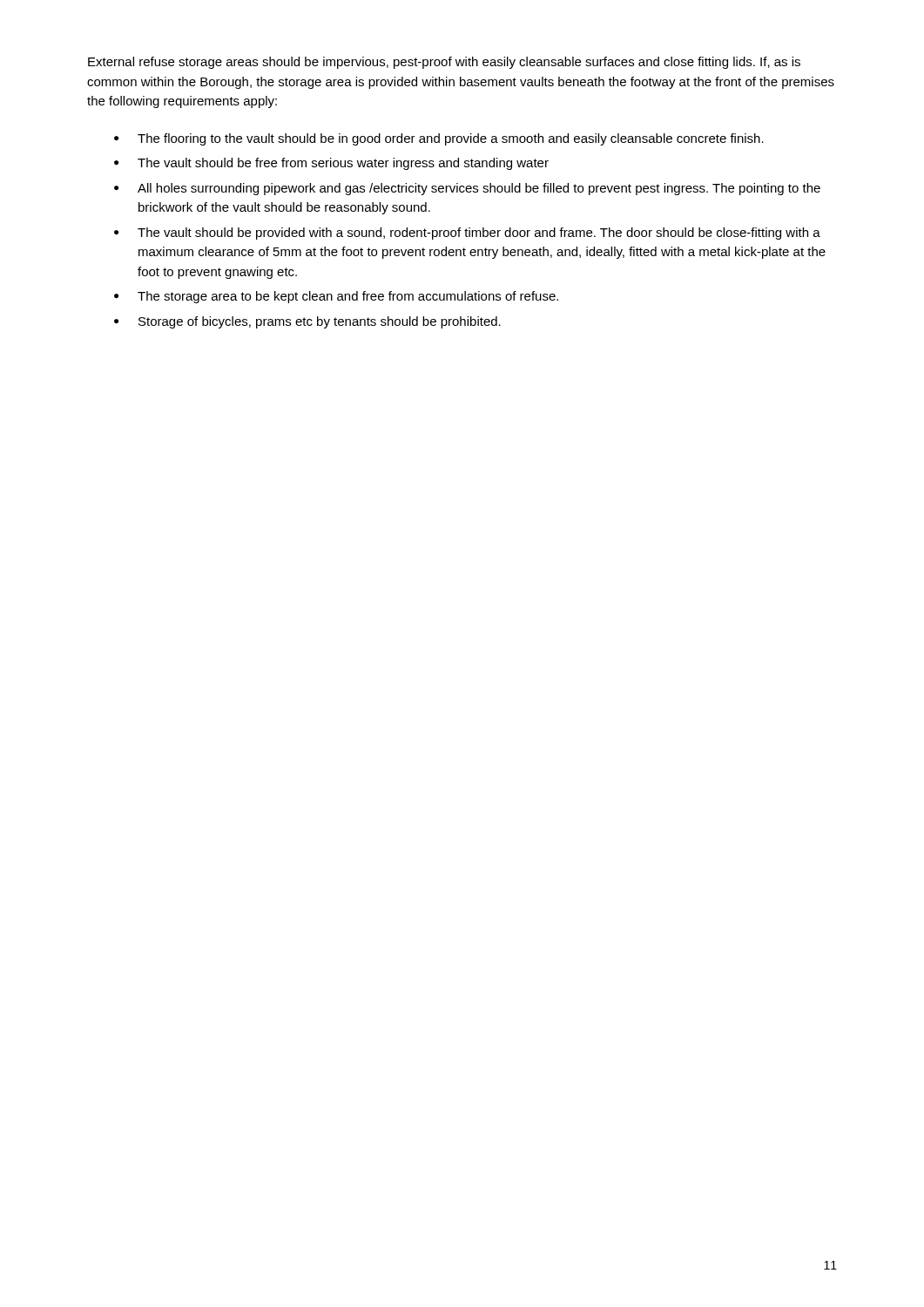
Task: Select the text block starting "Storage of bicycles, prams etc by tenants"
Action: [319, 321]
